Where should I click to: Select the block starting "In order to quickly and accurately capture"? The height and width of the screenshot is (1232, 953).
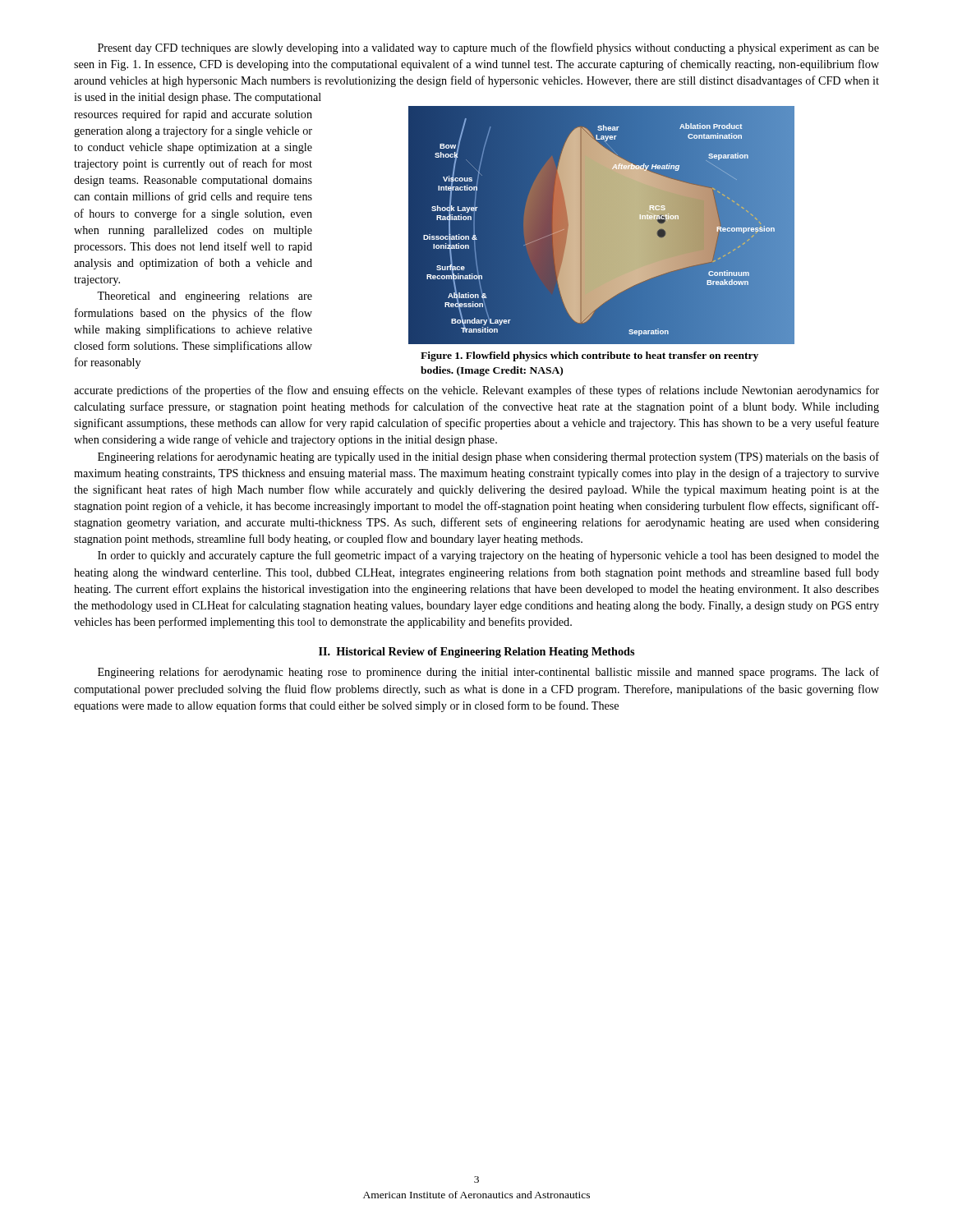coord(476,589)
